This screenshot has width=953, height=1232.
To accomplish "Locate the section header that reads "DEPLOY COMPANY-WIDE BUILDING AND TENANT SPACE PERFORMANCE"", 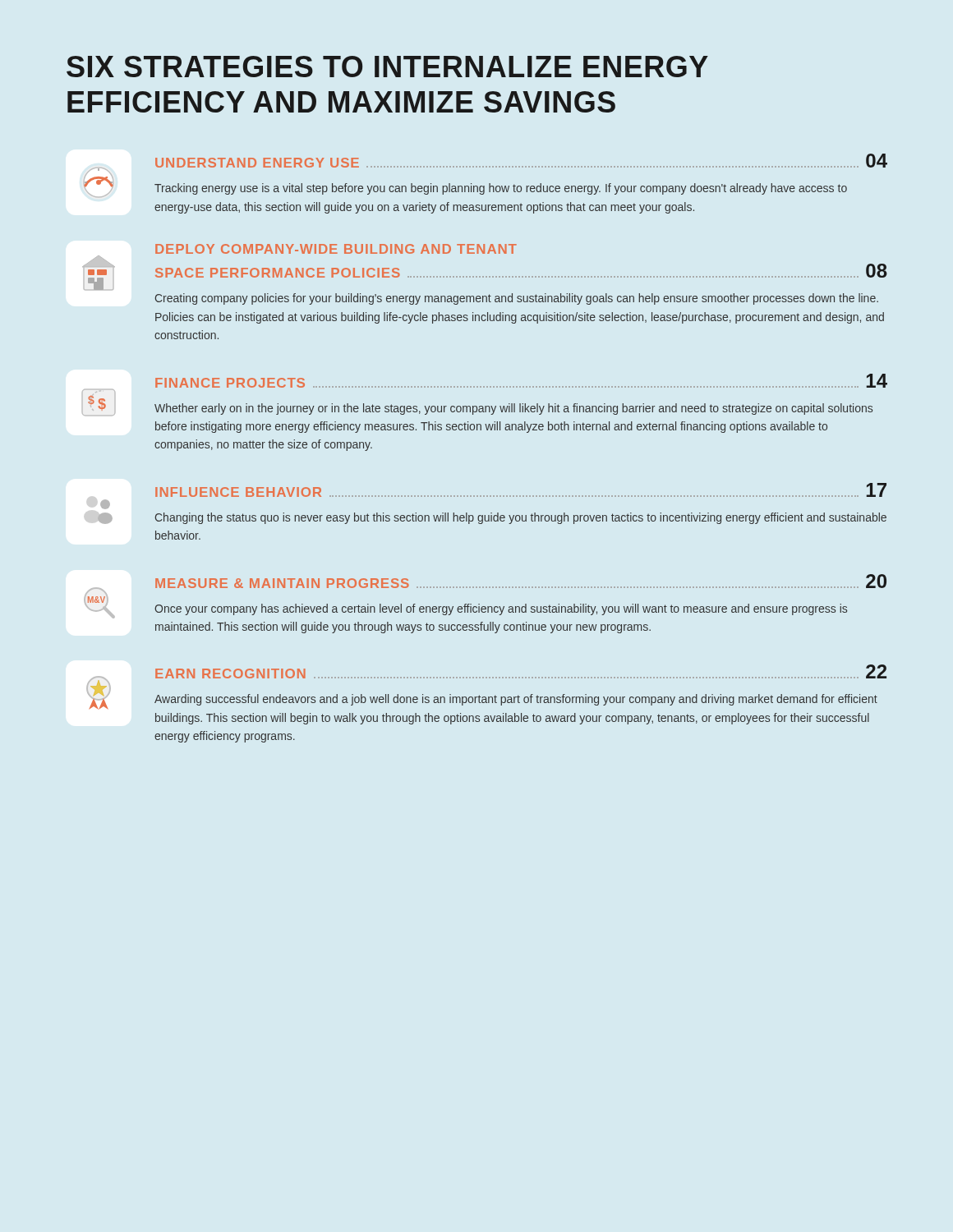I will click(336, 249).
